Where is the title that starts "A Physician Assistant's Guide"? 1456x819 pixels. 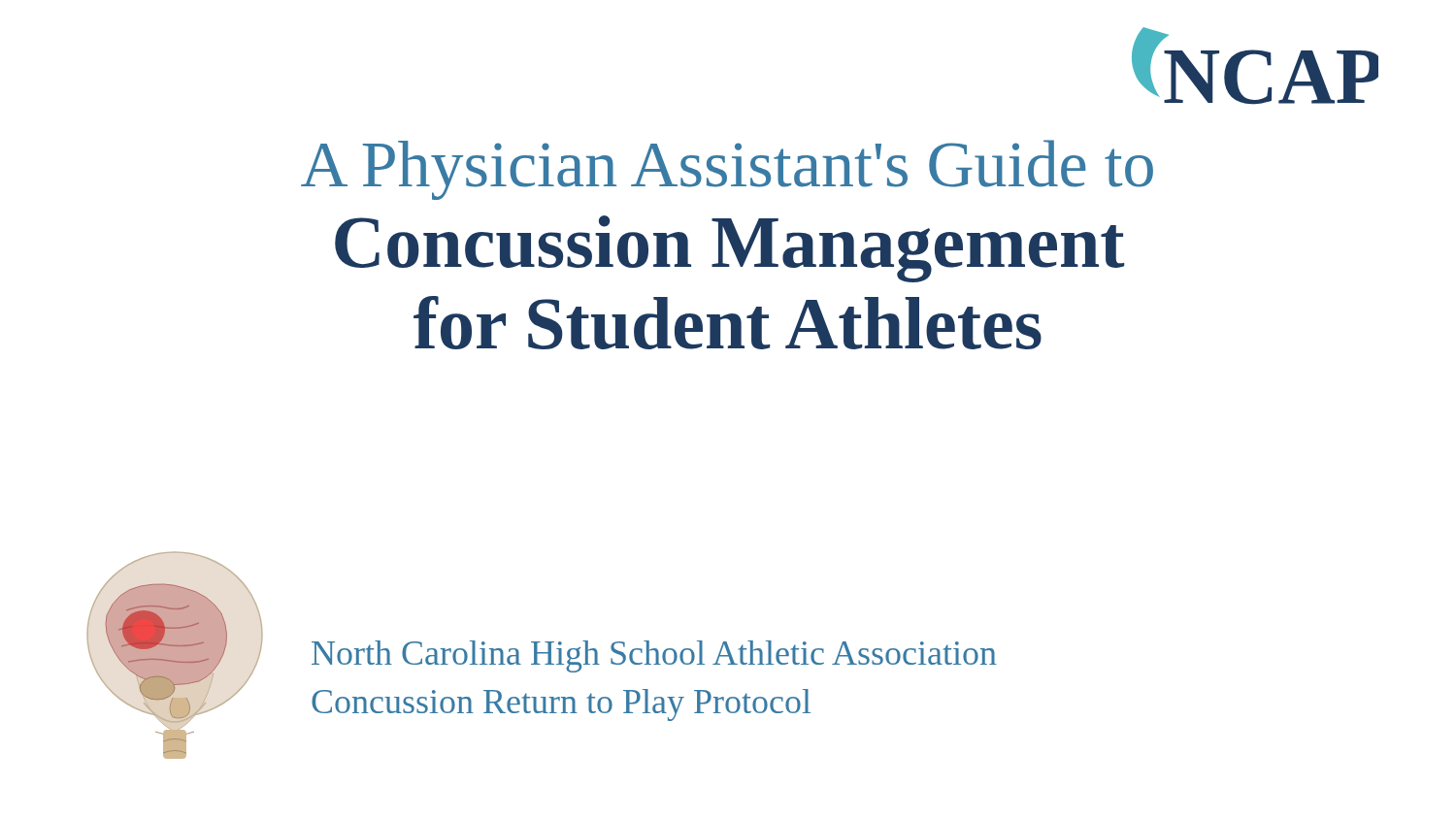[728, 245]
